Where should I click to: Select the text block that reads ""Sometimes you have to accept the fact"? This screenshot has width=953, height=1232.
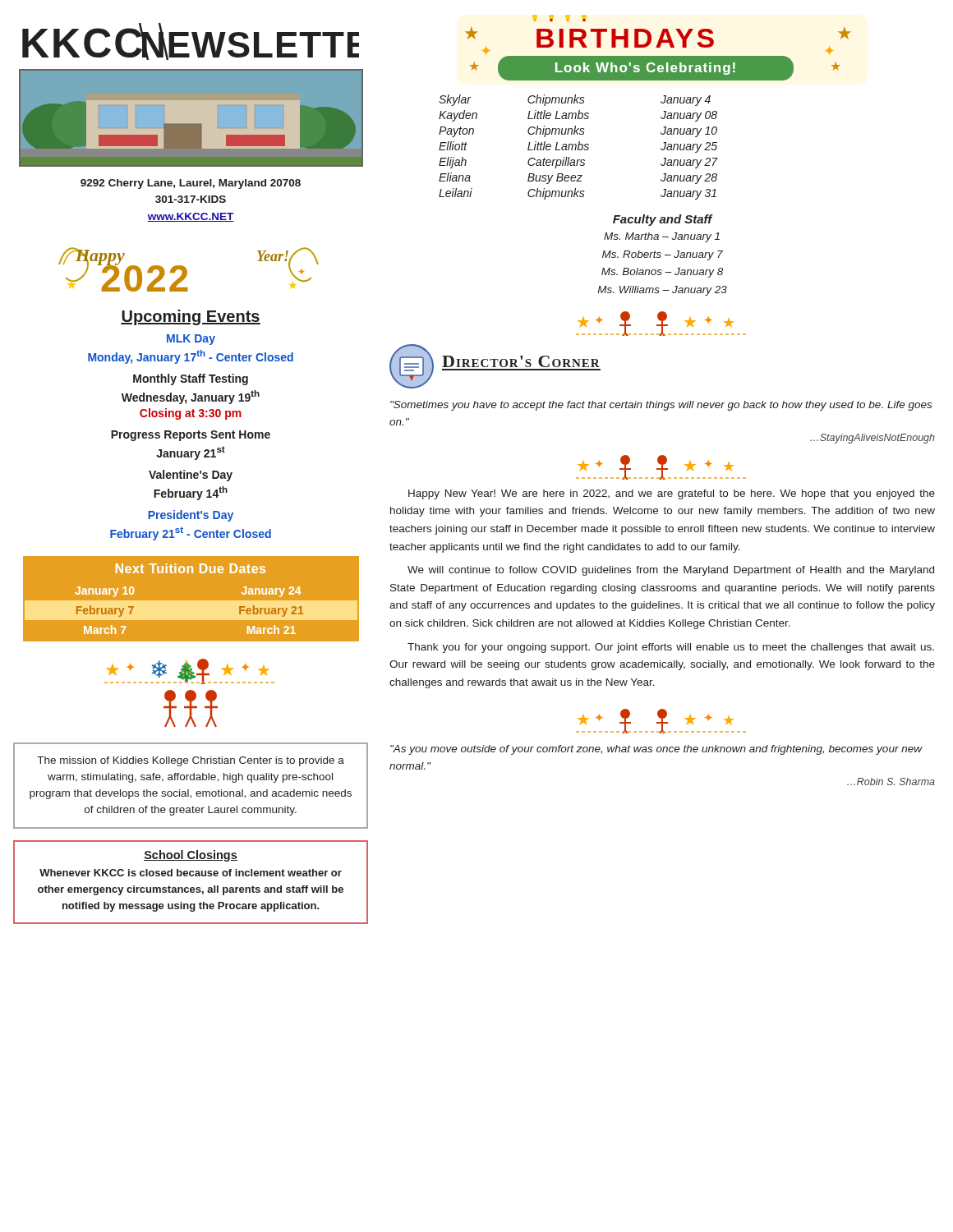[661, 413]
